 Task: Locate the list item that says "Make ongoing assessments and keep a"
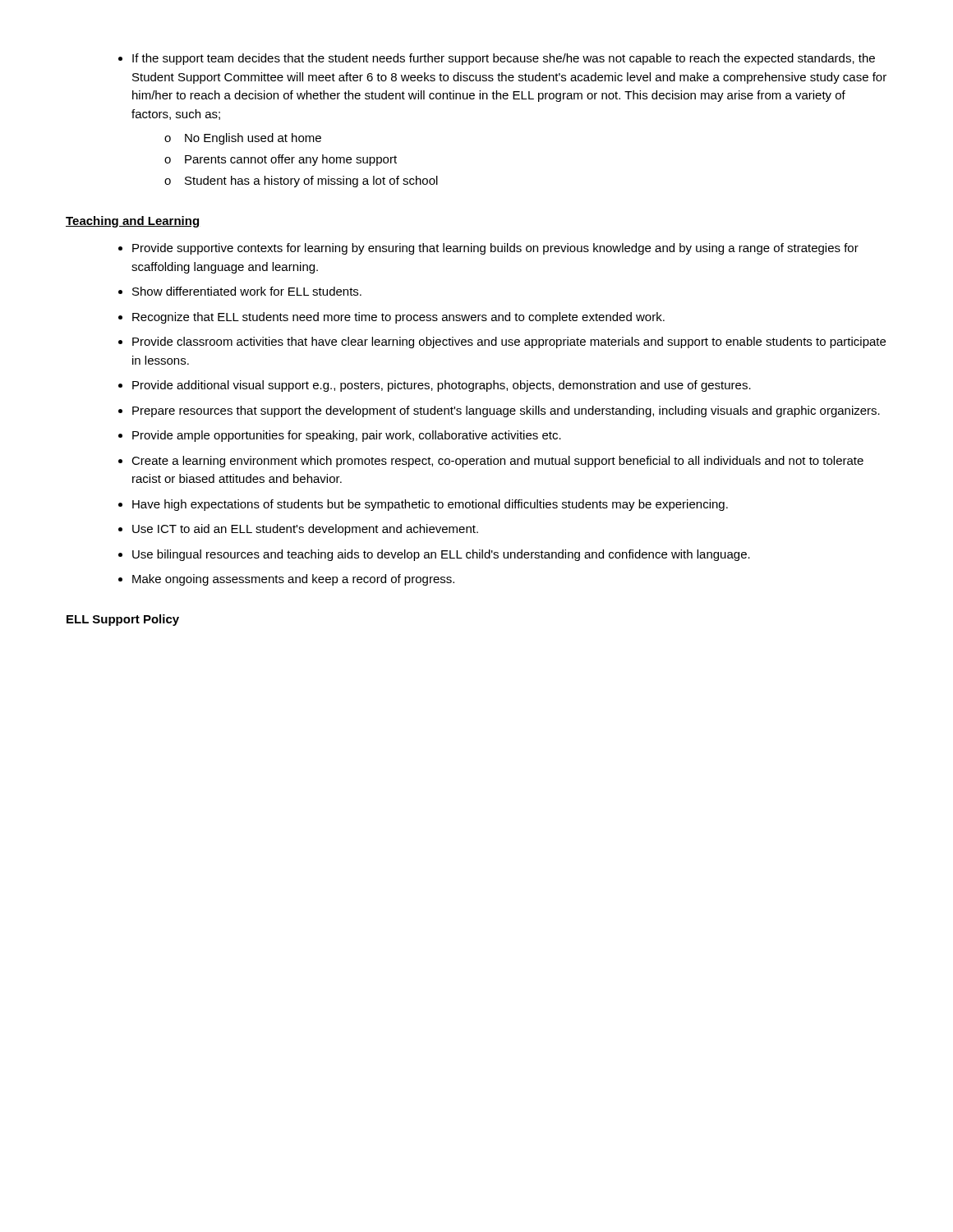pos(293,580)
